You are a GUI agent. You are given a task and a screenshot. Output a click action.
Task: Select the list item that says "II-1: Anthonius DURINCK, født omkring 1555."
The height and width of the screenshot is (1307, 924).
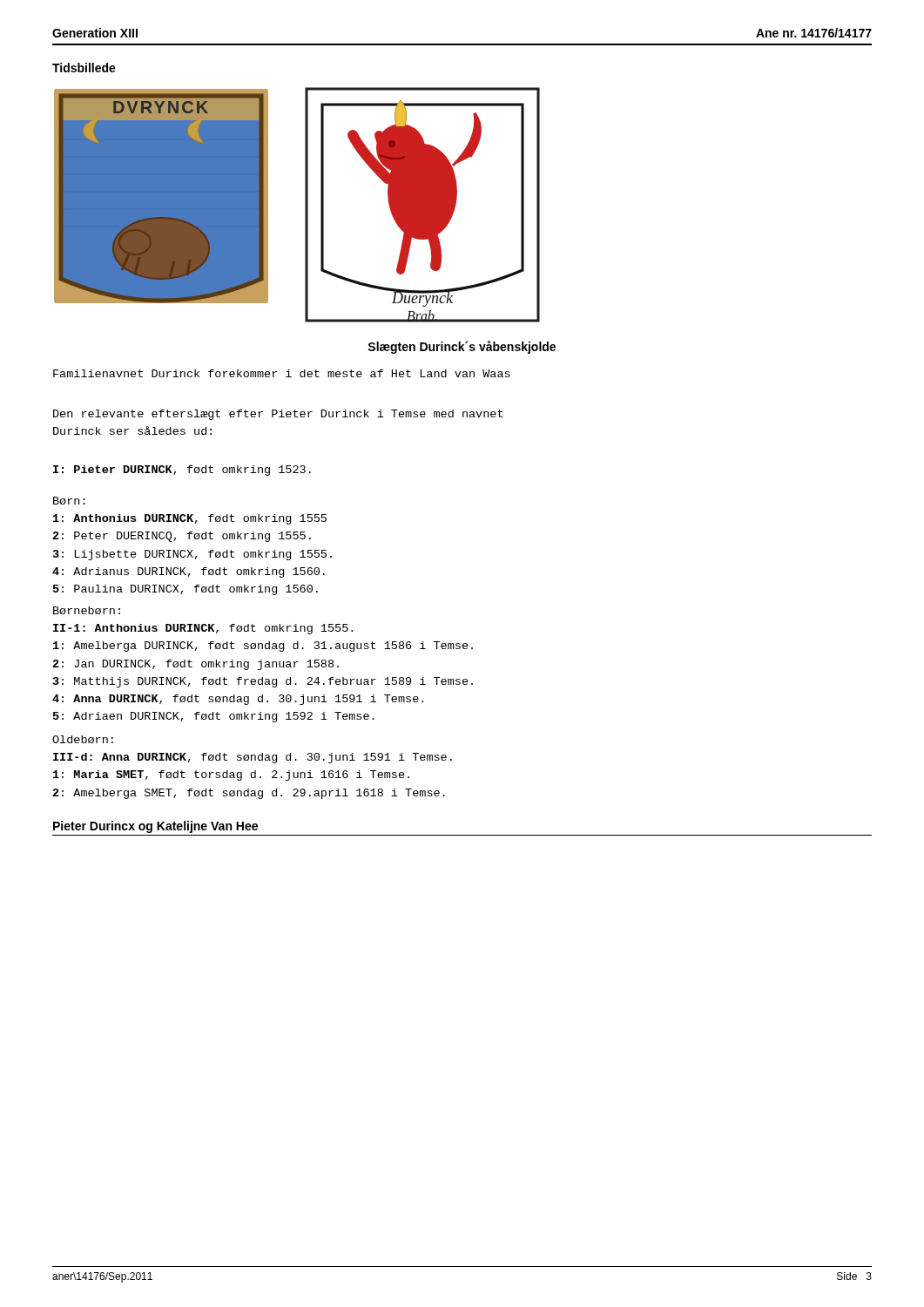[264, 673]
